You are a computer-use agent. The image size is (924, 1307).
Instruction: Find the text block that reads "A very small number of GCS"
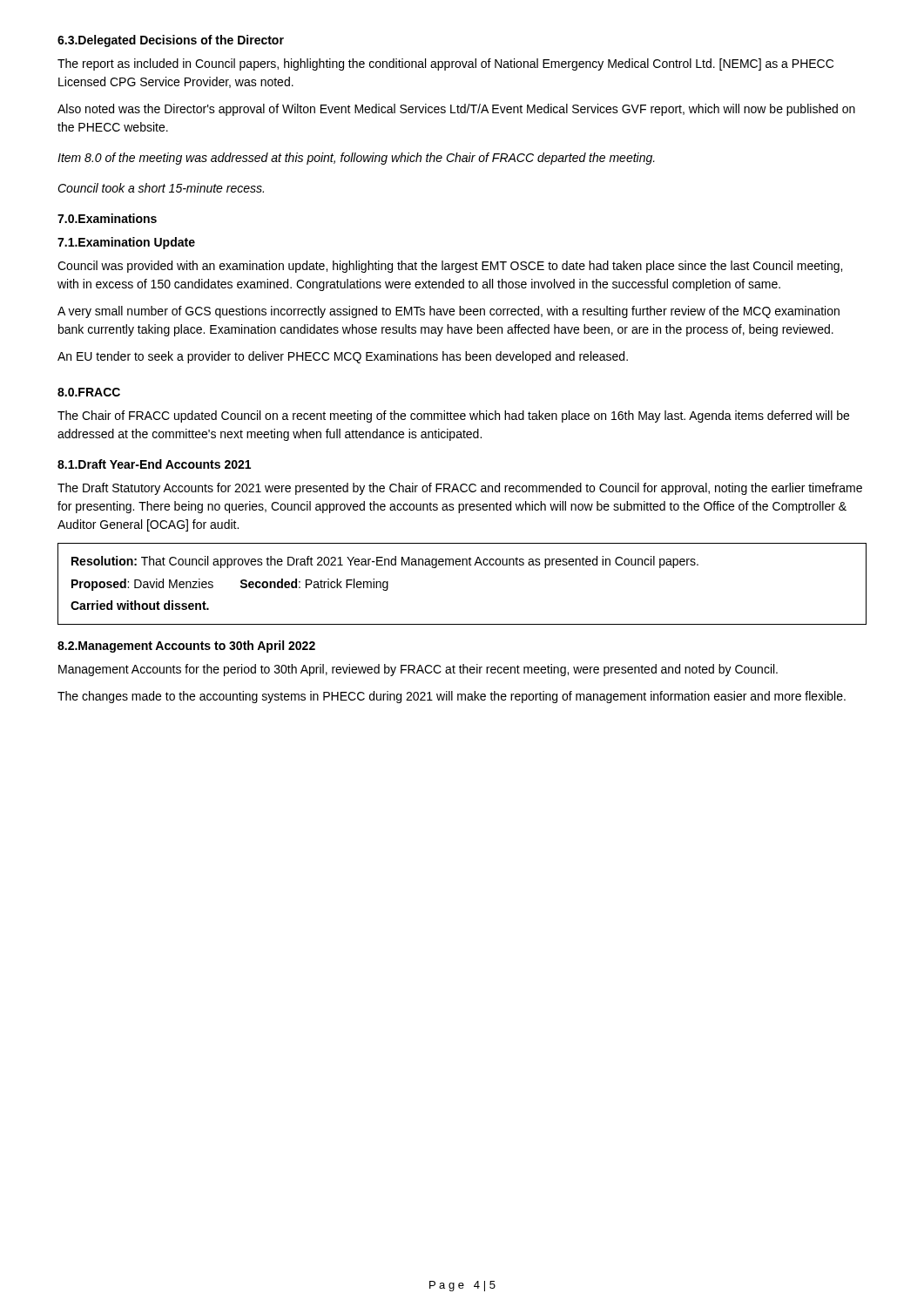pyautogui.click(x=462, y=321)
